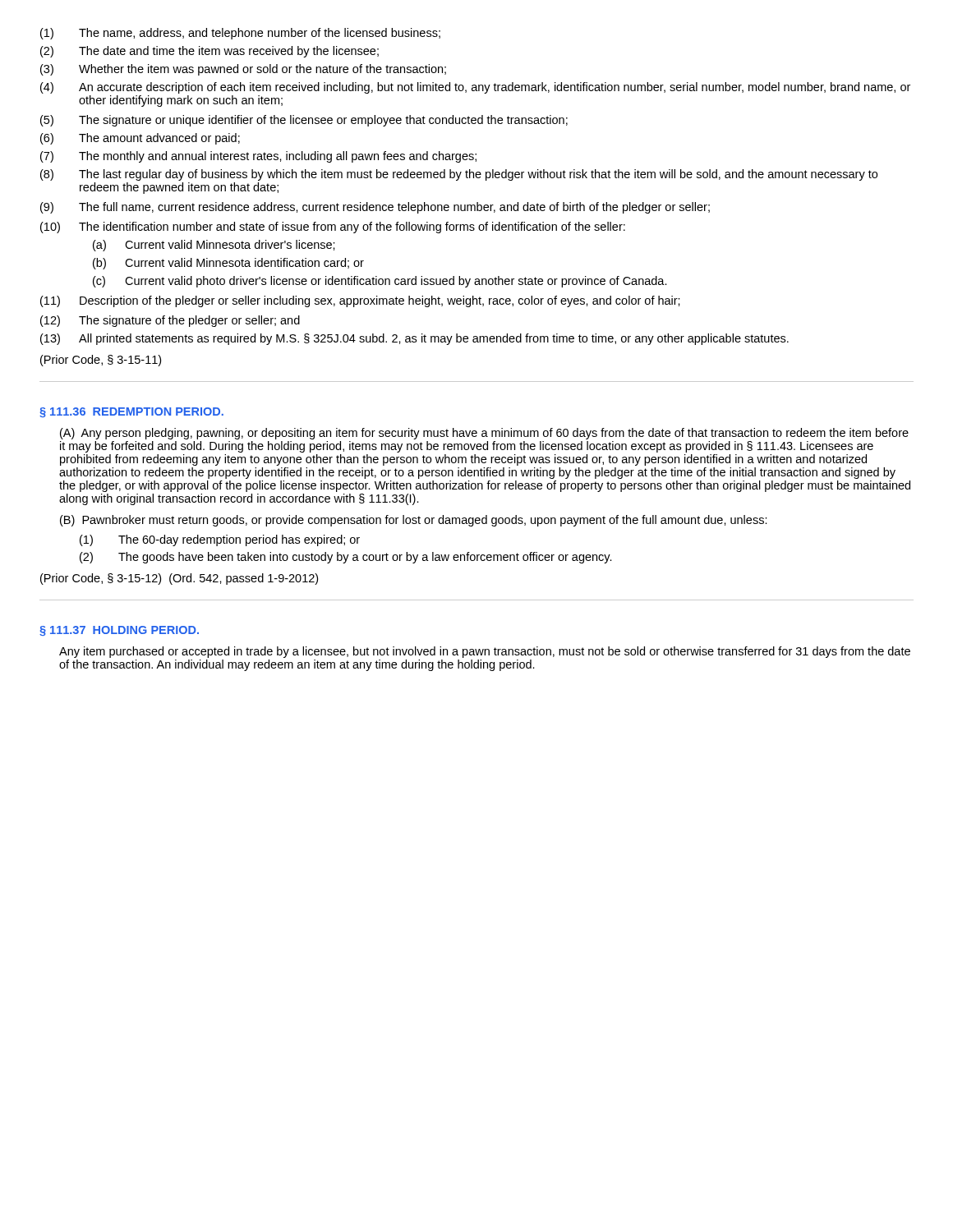Click on the block starting "(8) The last regular day of business by"
This screenshot has width=953, height=1232.
(476, 181)
